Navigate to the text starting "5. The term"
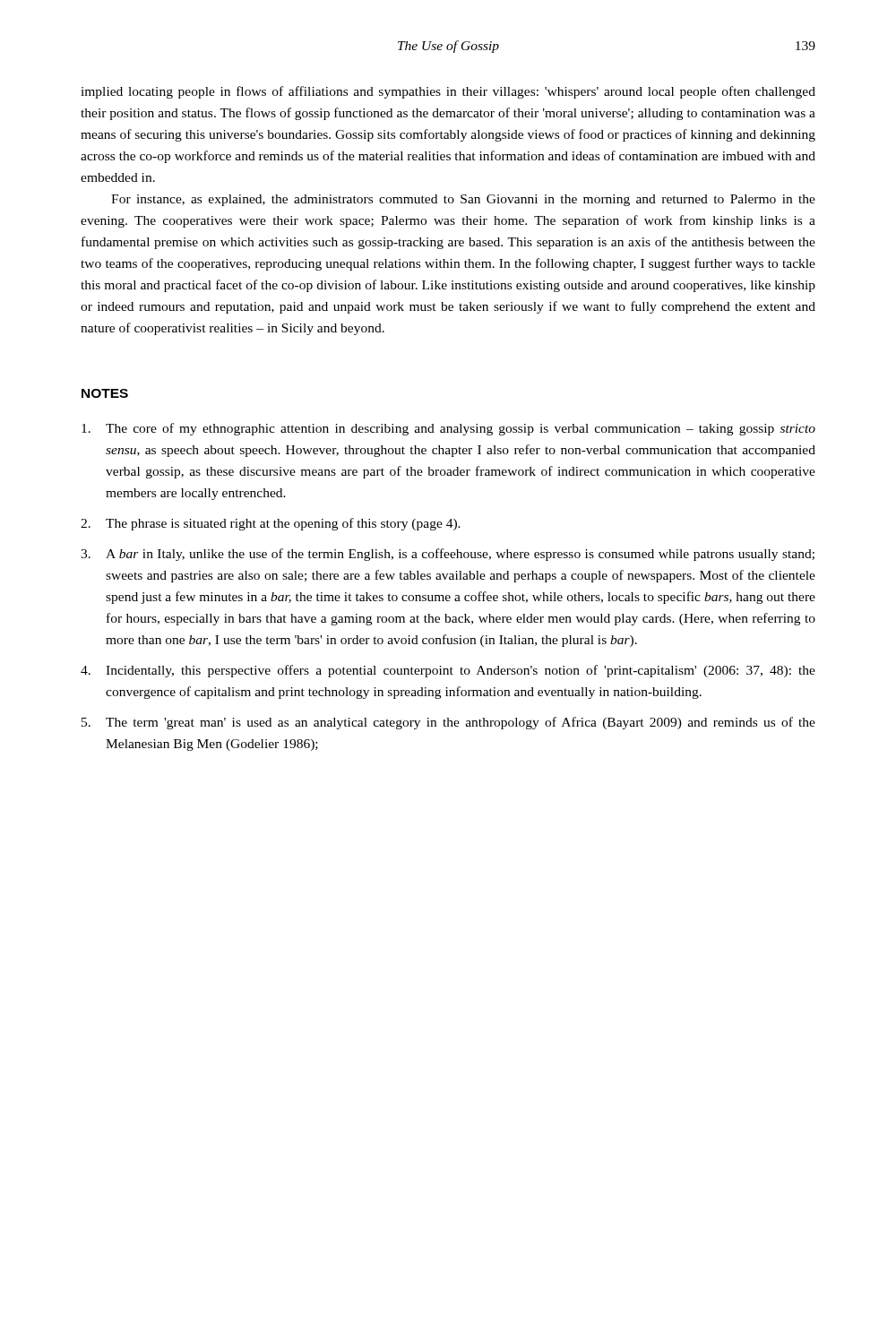 [x=448, y=733]
